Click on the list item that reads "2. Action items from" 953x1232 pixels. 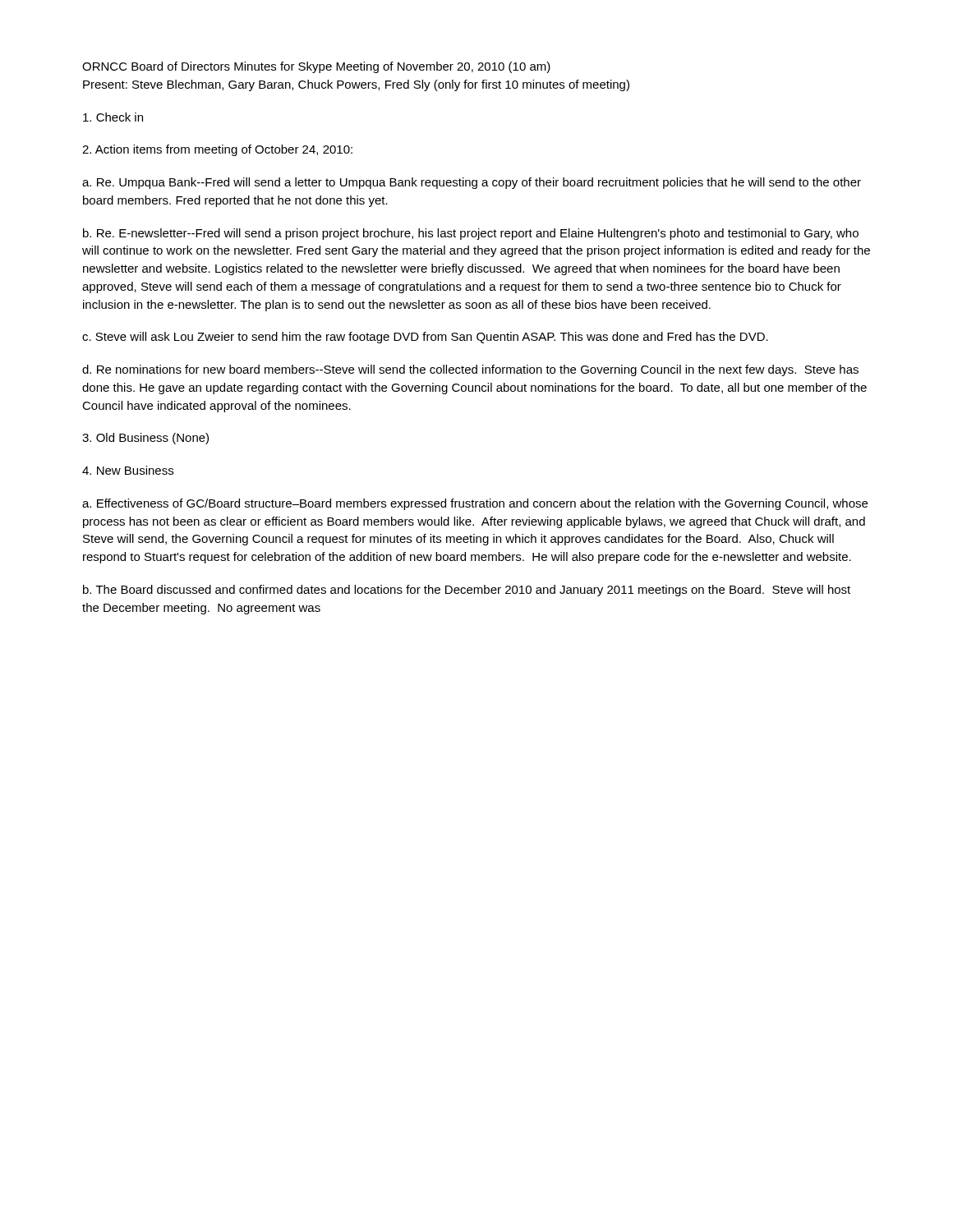tap(218, 149)
